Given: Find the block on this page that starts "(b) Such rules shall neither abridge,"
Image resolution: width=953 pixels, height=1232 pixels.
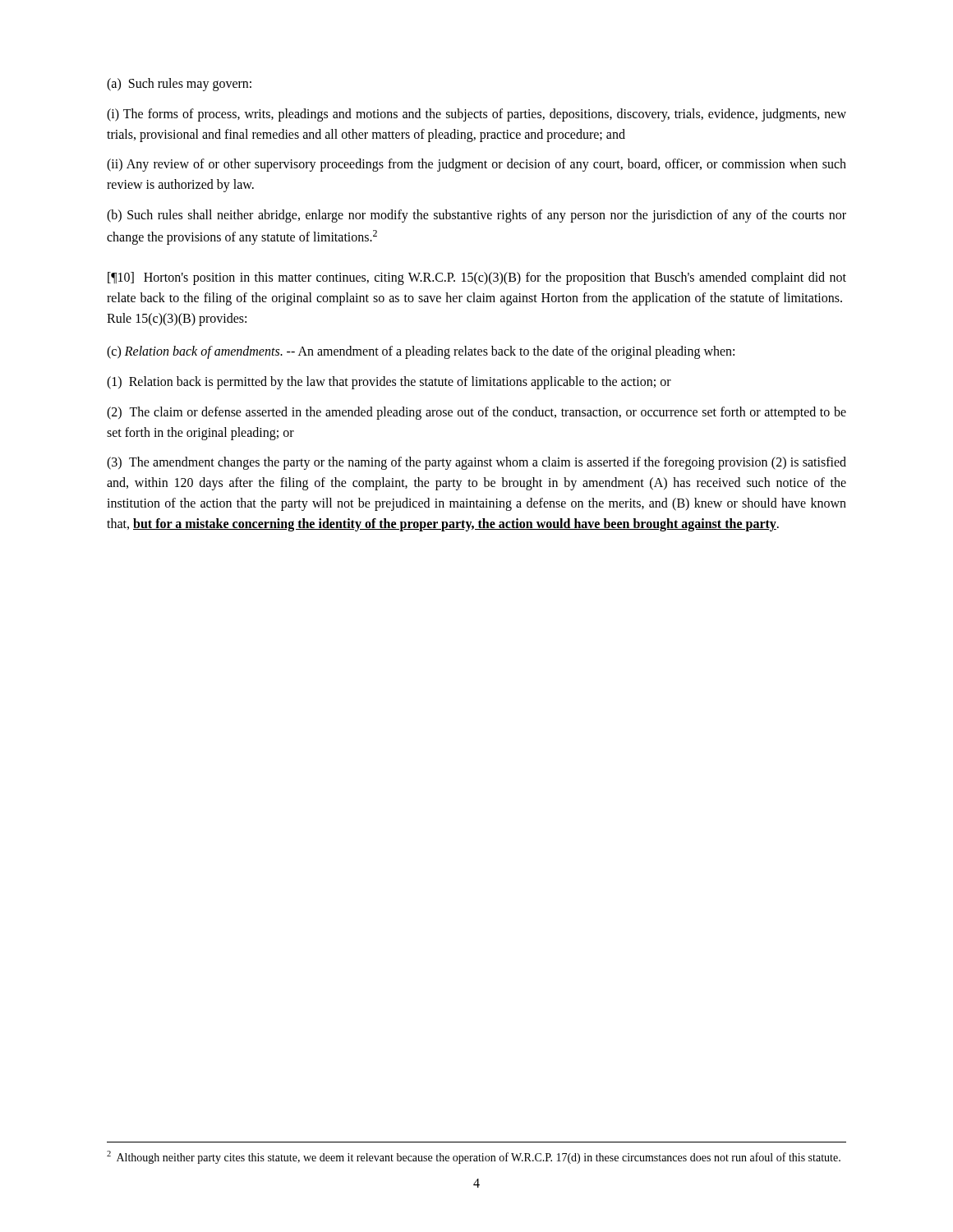Looking at the screenshot, I should [x=476, y=226].
